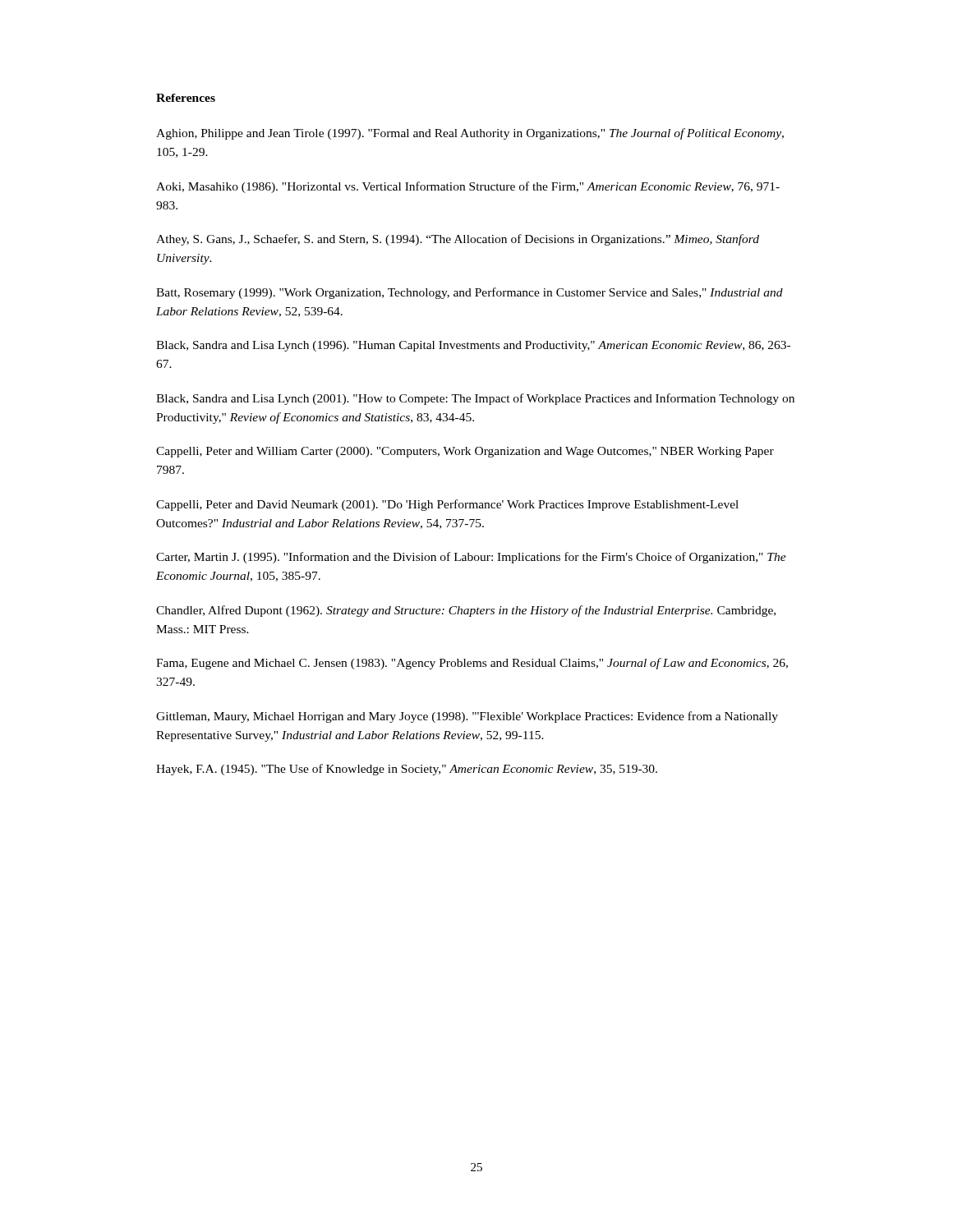The height and width of the screenshot is (1232, 953).
Task: Point to the block beginning "Chandler, Alfred Dupont (1962)."
Action: pyautogui.click(x=466, y=619)
